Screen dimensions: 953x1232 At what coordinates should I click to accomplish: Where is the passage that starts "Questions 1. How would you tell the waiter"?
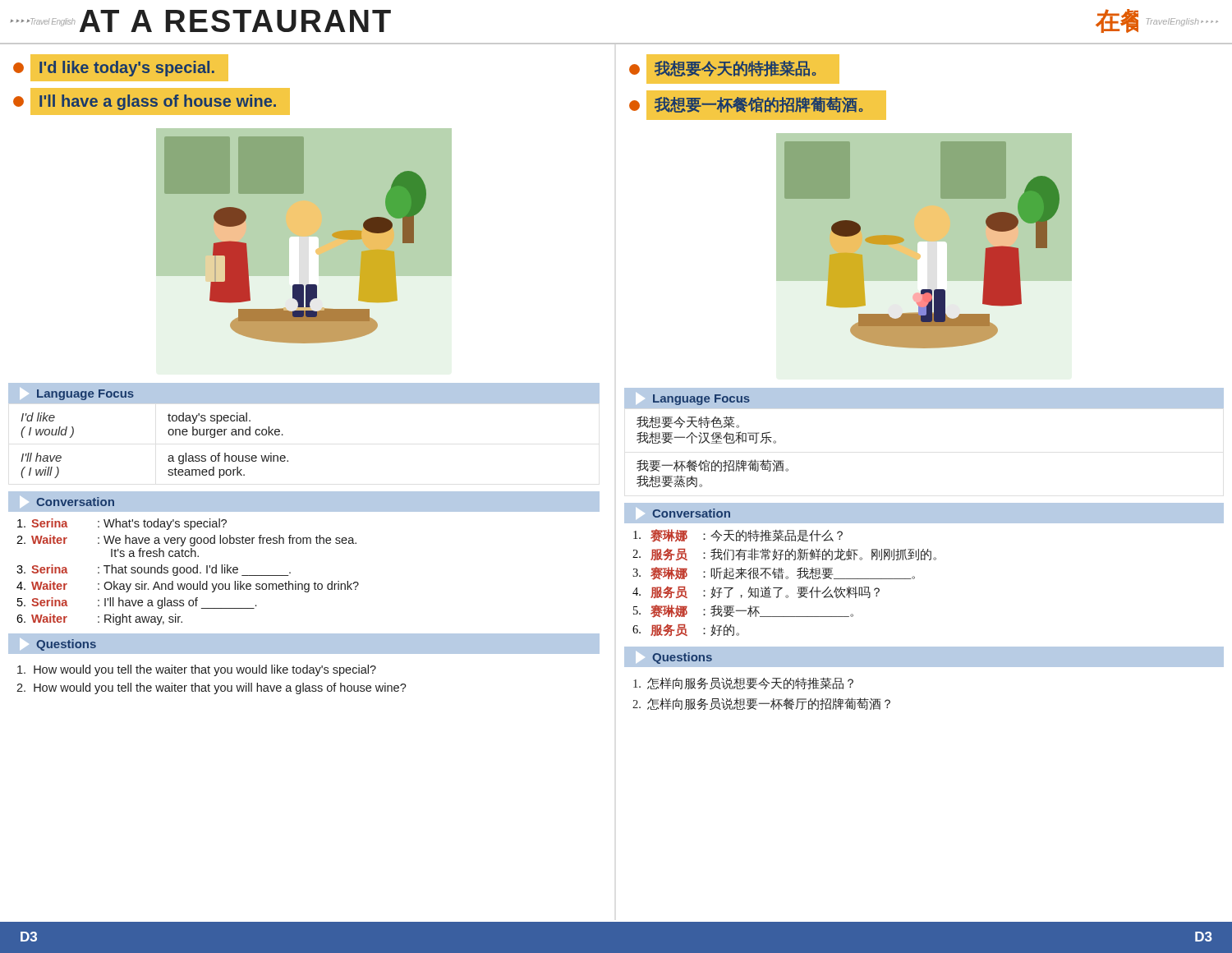click(304, 665)
